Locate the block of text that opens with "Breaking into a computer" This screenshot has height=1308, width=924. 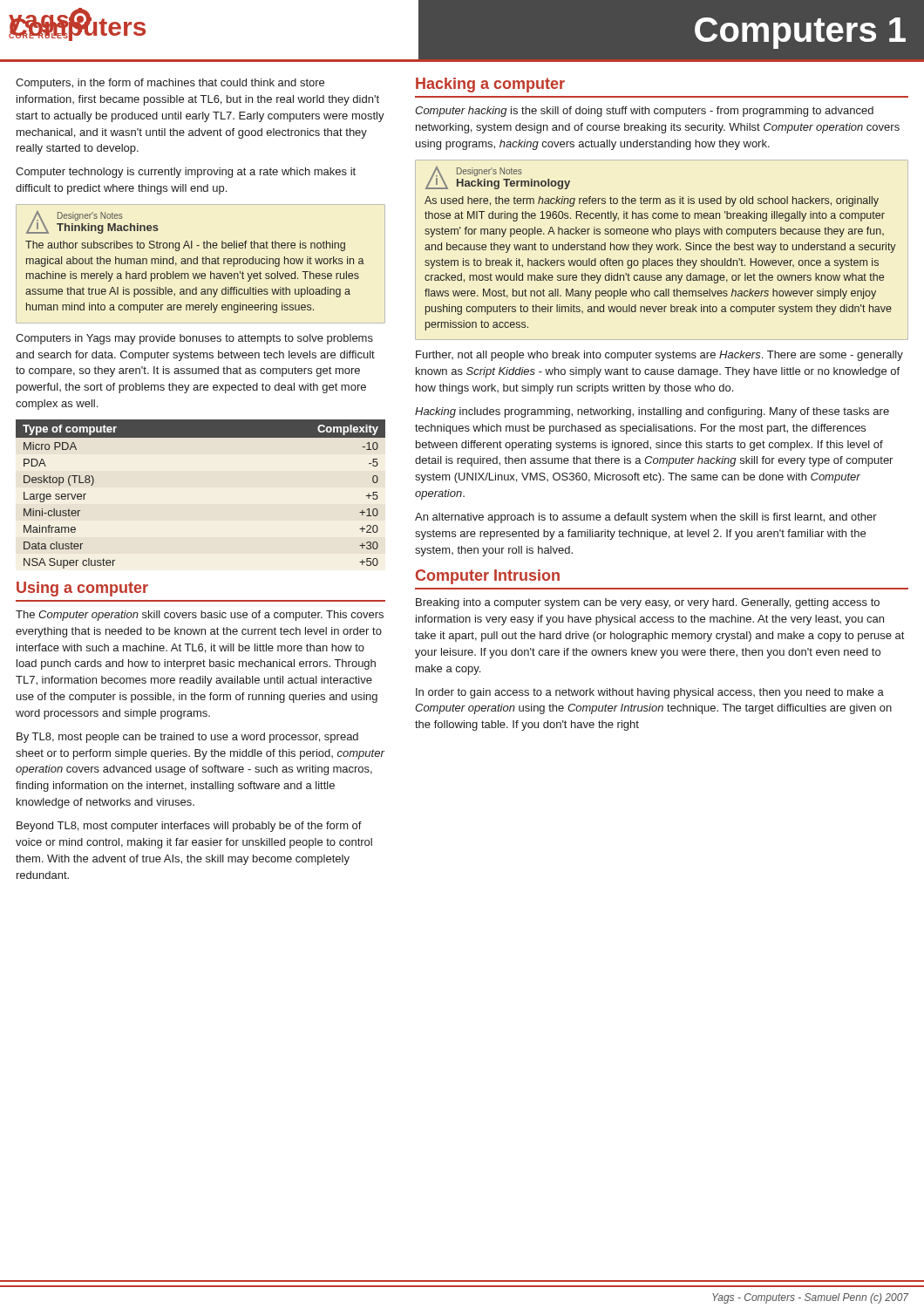(x=660, y=635)
